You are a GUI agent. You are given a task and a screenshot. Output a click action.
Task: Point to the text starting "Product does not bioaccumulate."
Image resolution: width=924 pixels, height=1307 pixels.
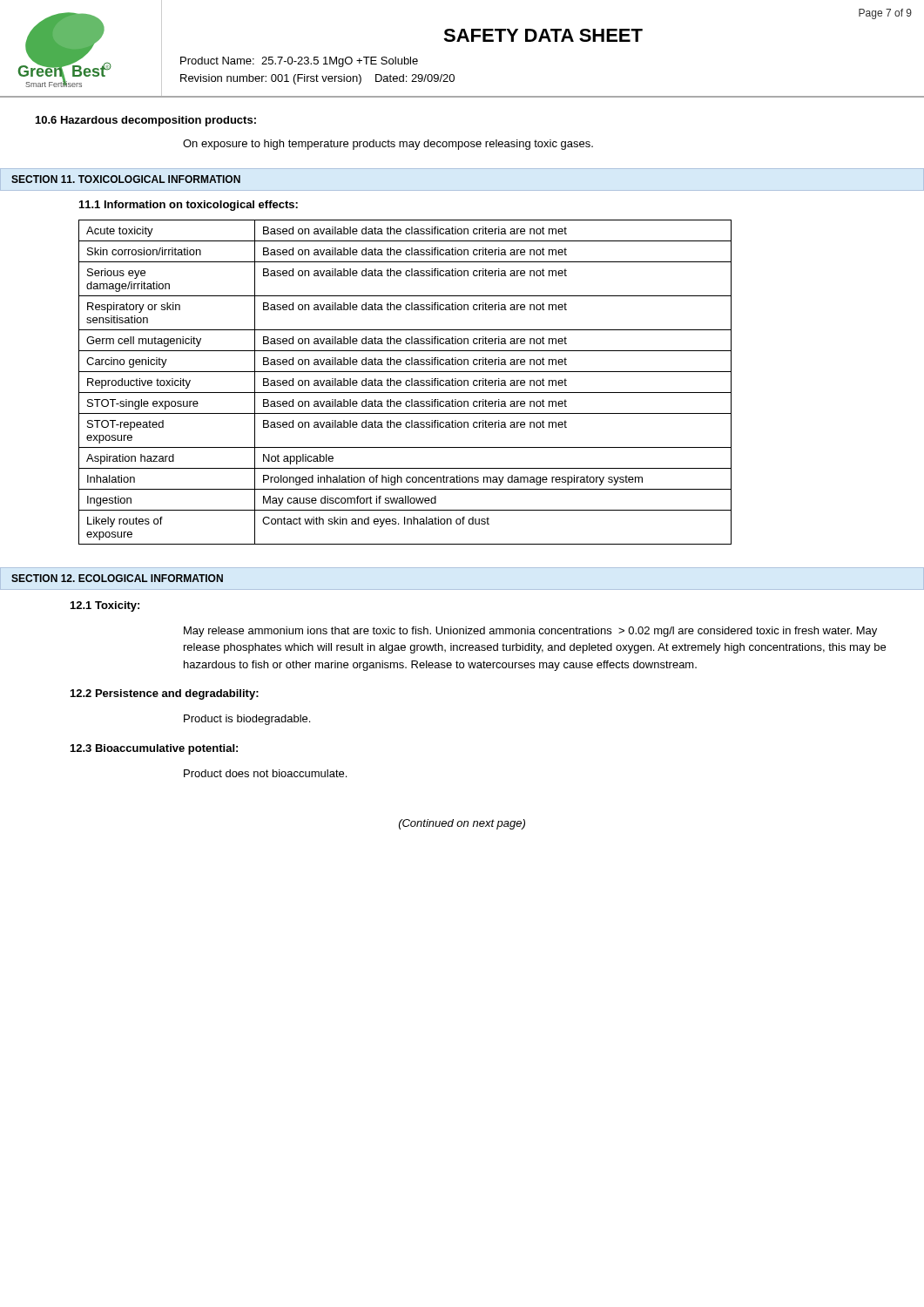click(x=265, y=773)
